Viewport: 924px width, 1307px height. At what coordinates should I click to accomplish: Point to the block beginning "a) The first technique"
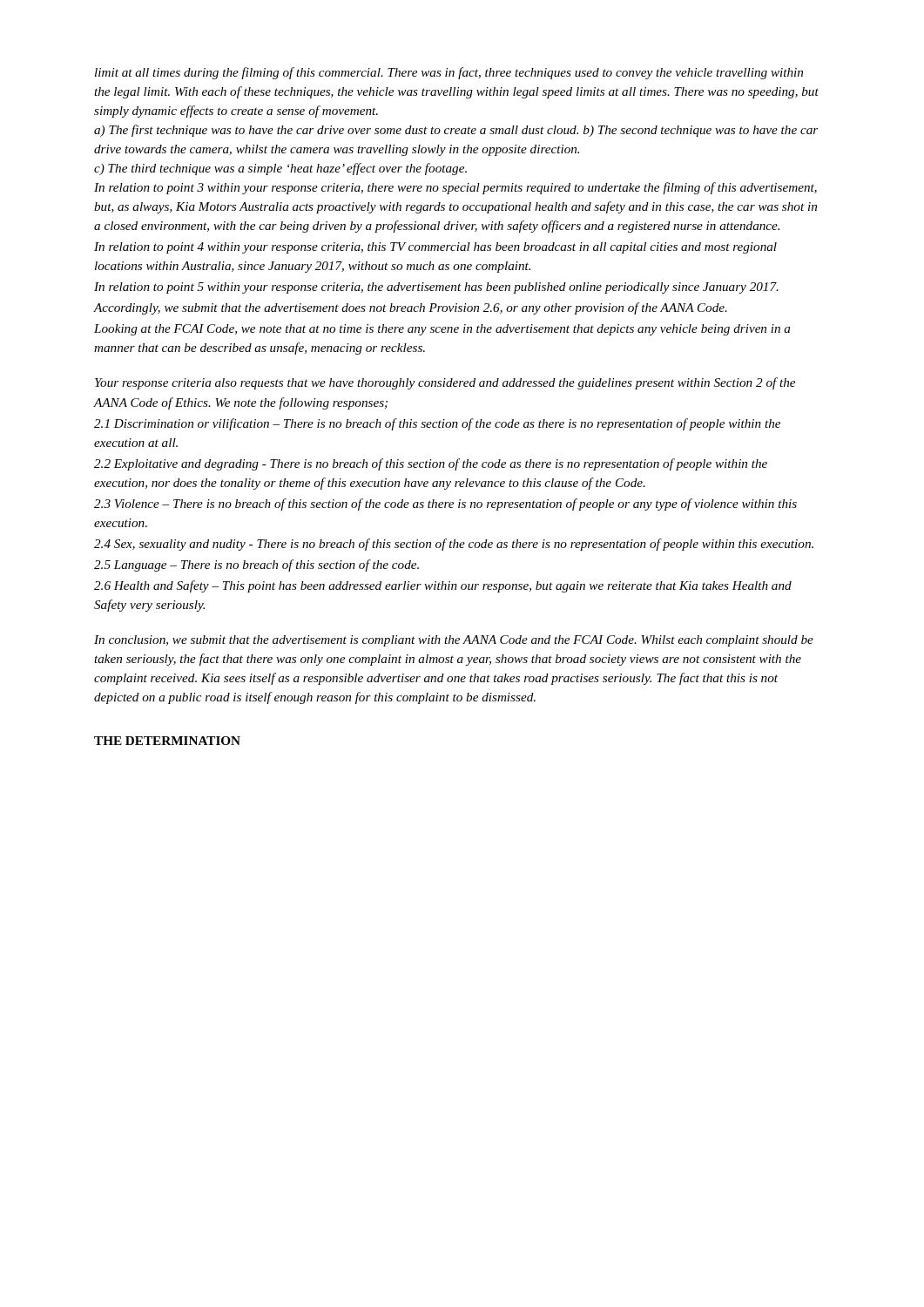(456, 139)
